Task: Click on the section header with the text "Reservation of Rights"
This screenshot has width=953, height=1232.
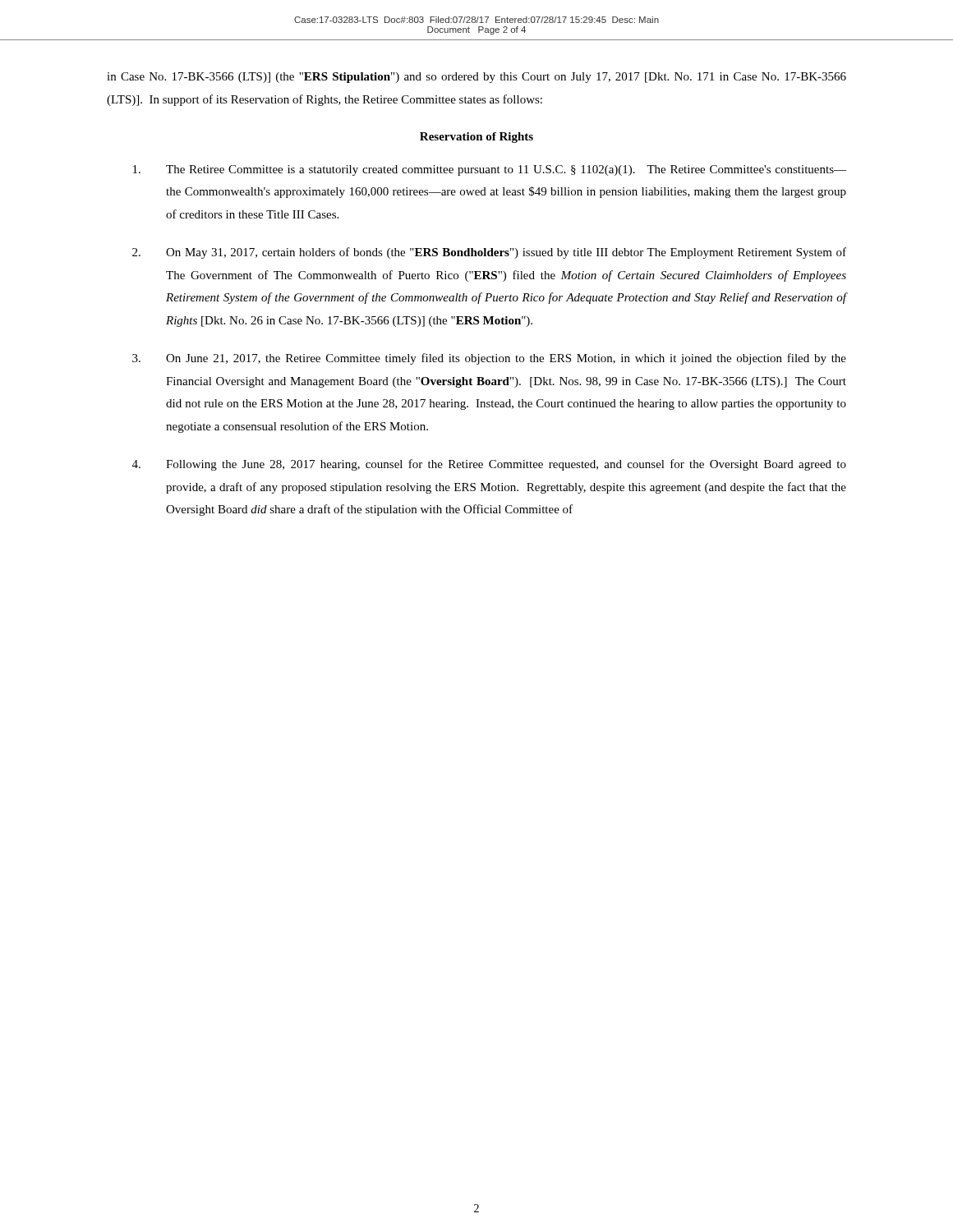Action: [476, 136]
